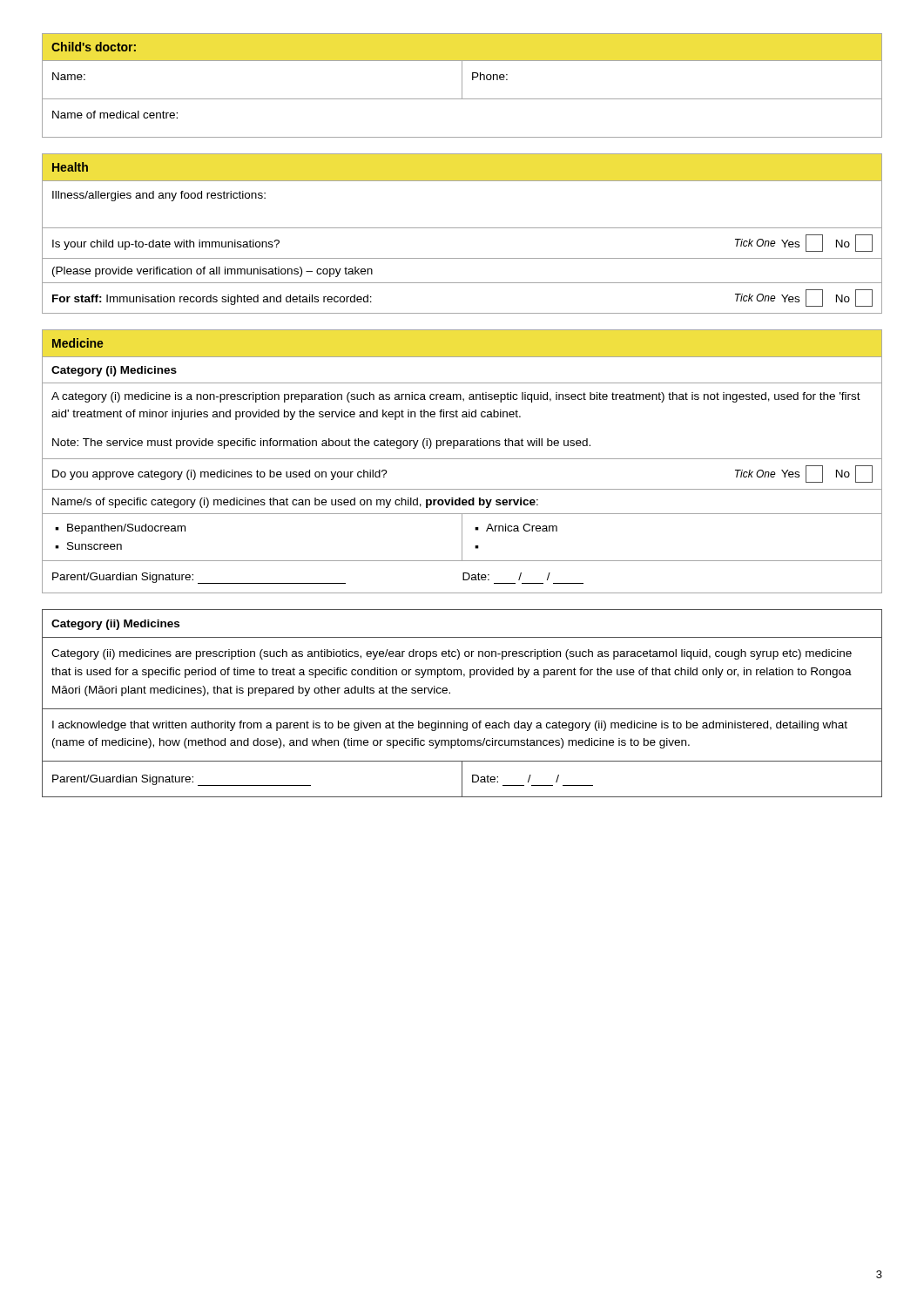Select the list item containing "▪ Bepanthen/Sudocream"
Viewport: 924px width, 1307px height.
(x=121, y=528)
